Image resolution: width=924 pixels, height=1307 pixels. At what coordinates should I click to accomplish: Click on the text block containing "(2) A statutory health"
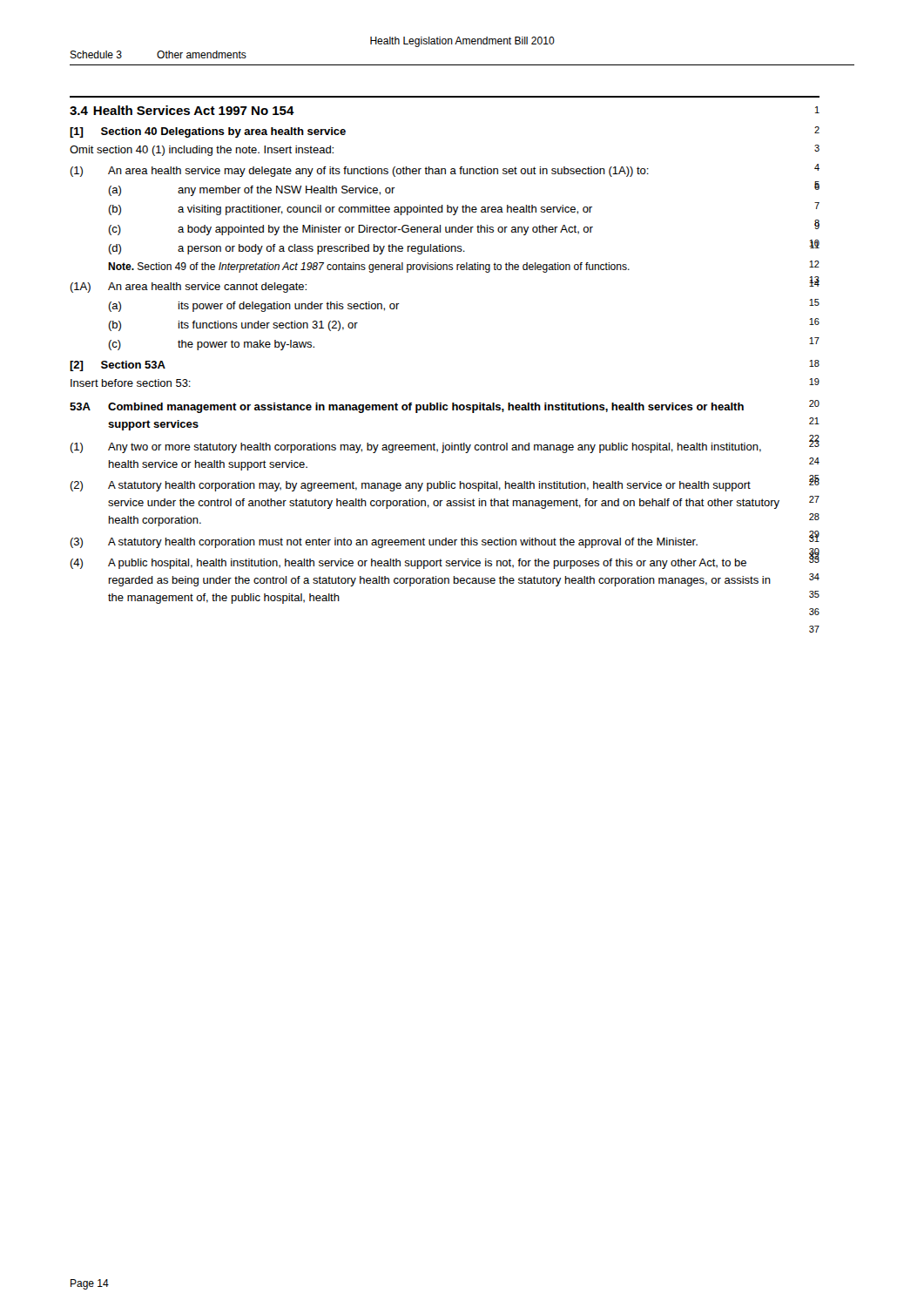(x=427, y=503)
